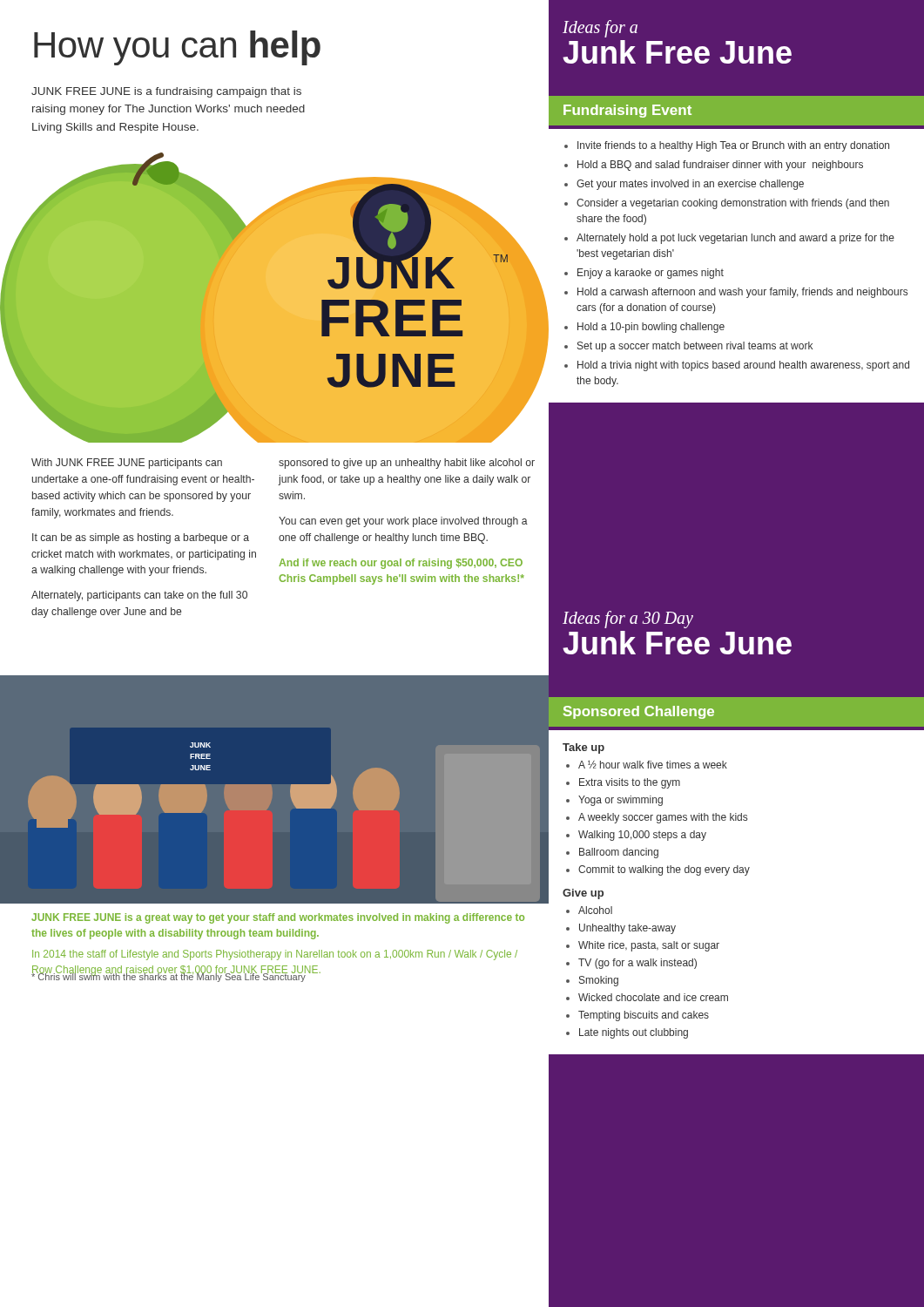Point to the region starting "Give up"
Viewport: 924px width, 1307px height.
click(583, 893)
